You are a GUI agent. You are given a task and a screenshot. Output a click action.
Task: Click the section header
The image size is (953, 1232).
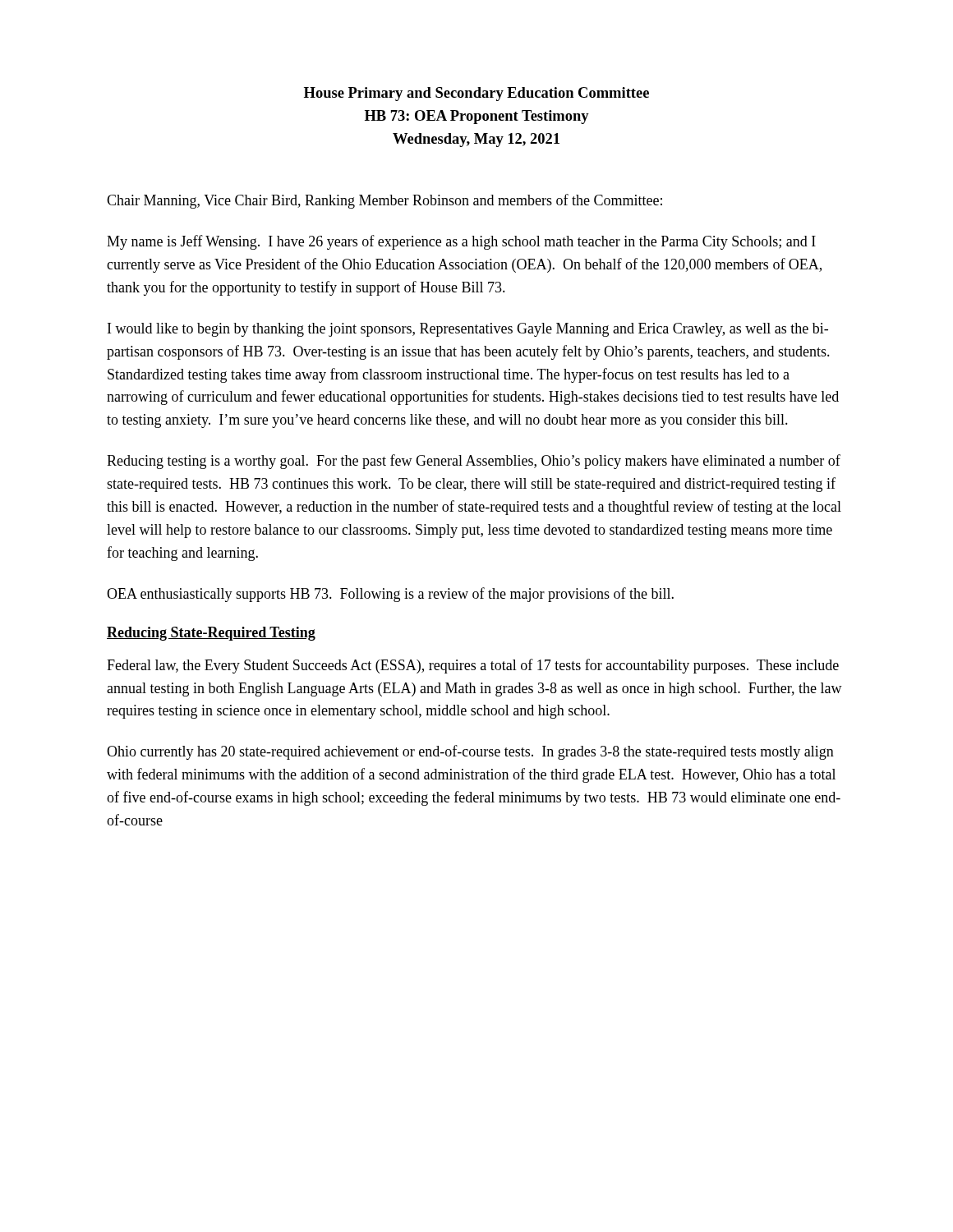[211, 632]
